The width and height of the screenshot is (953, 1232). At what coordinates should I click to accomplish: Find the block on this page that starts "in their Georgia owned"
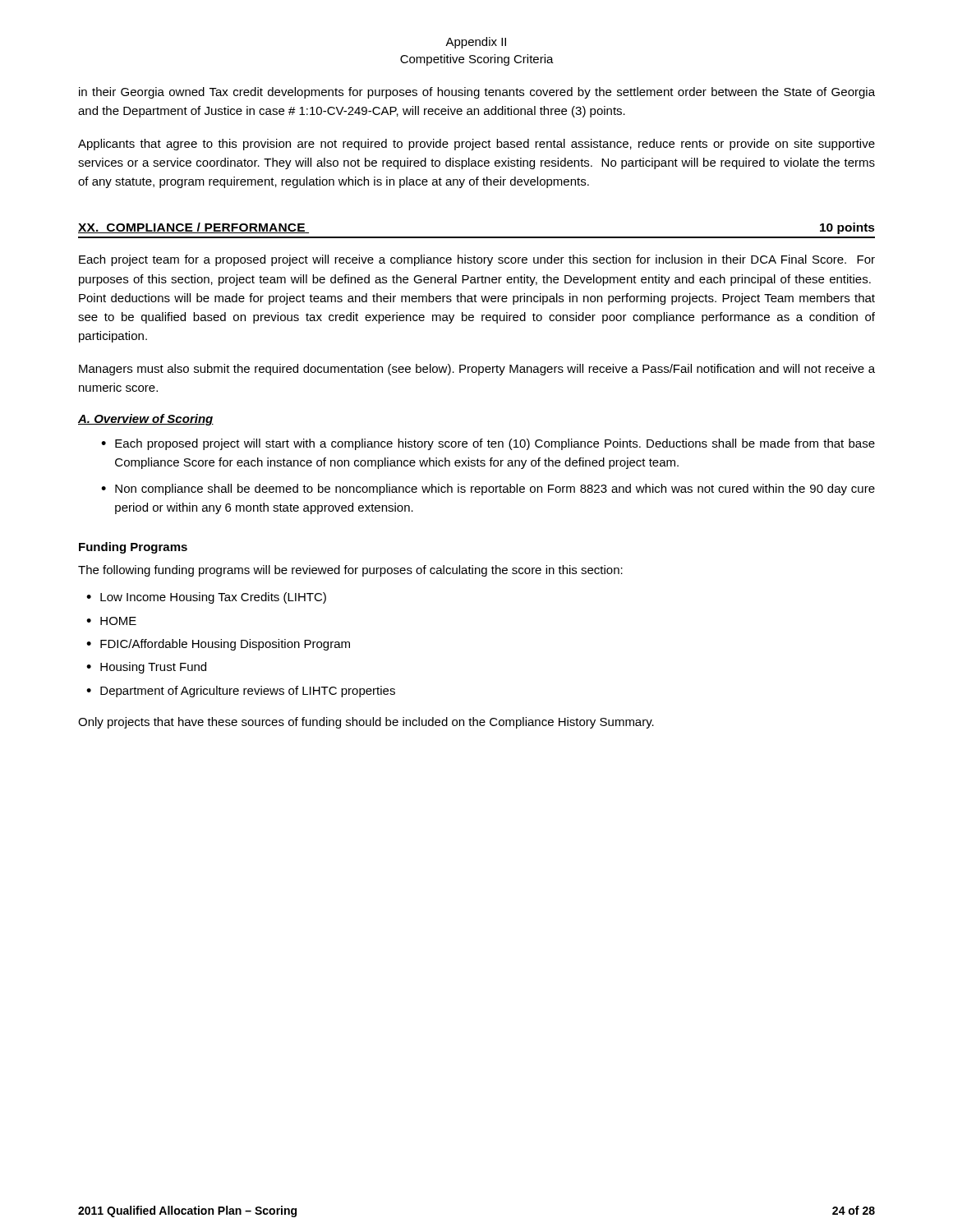coord(476,101)
